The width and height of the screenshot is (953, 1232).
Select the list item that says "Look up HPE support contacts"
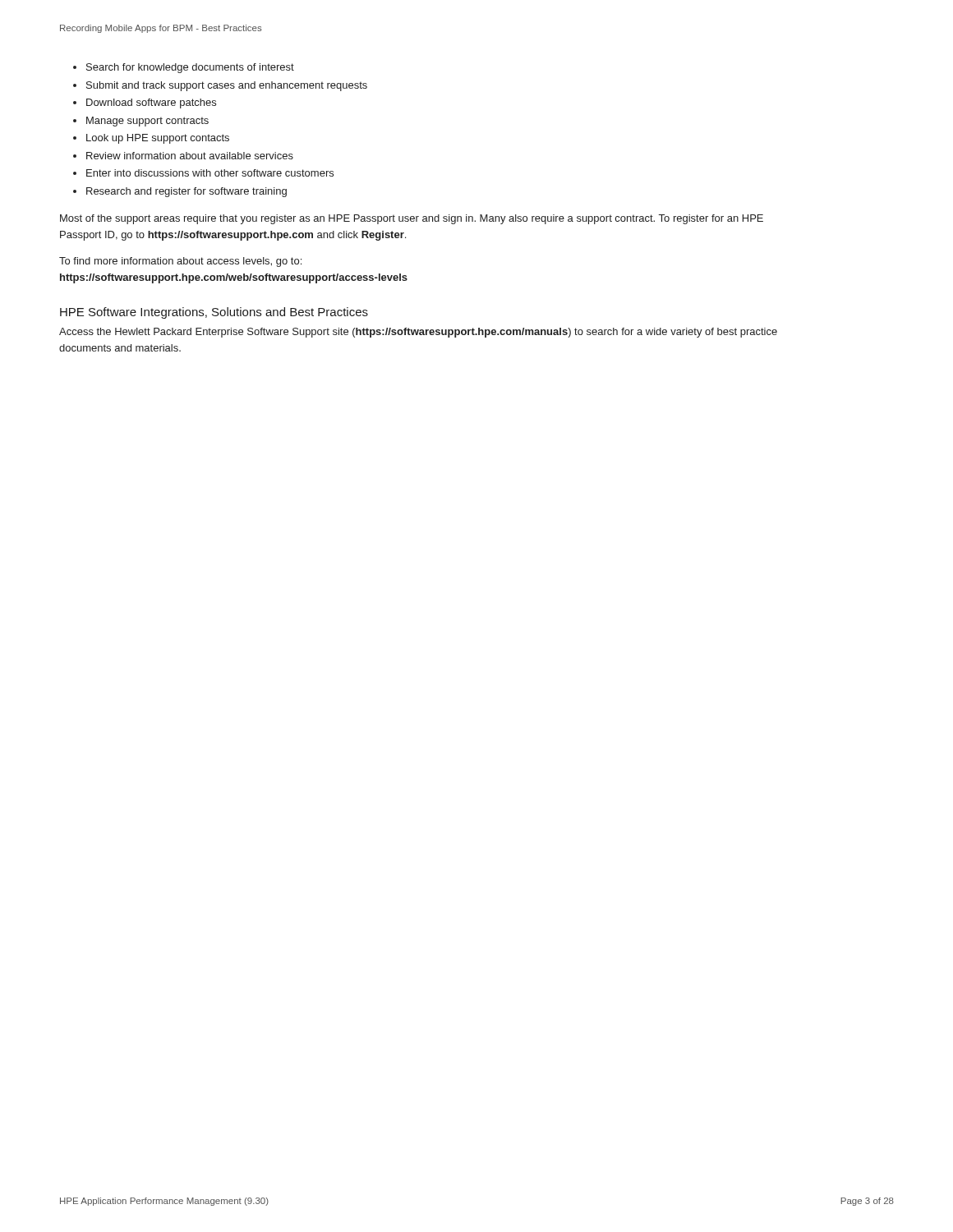click(158, 138)
